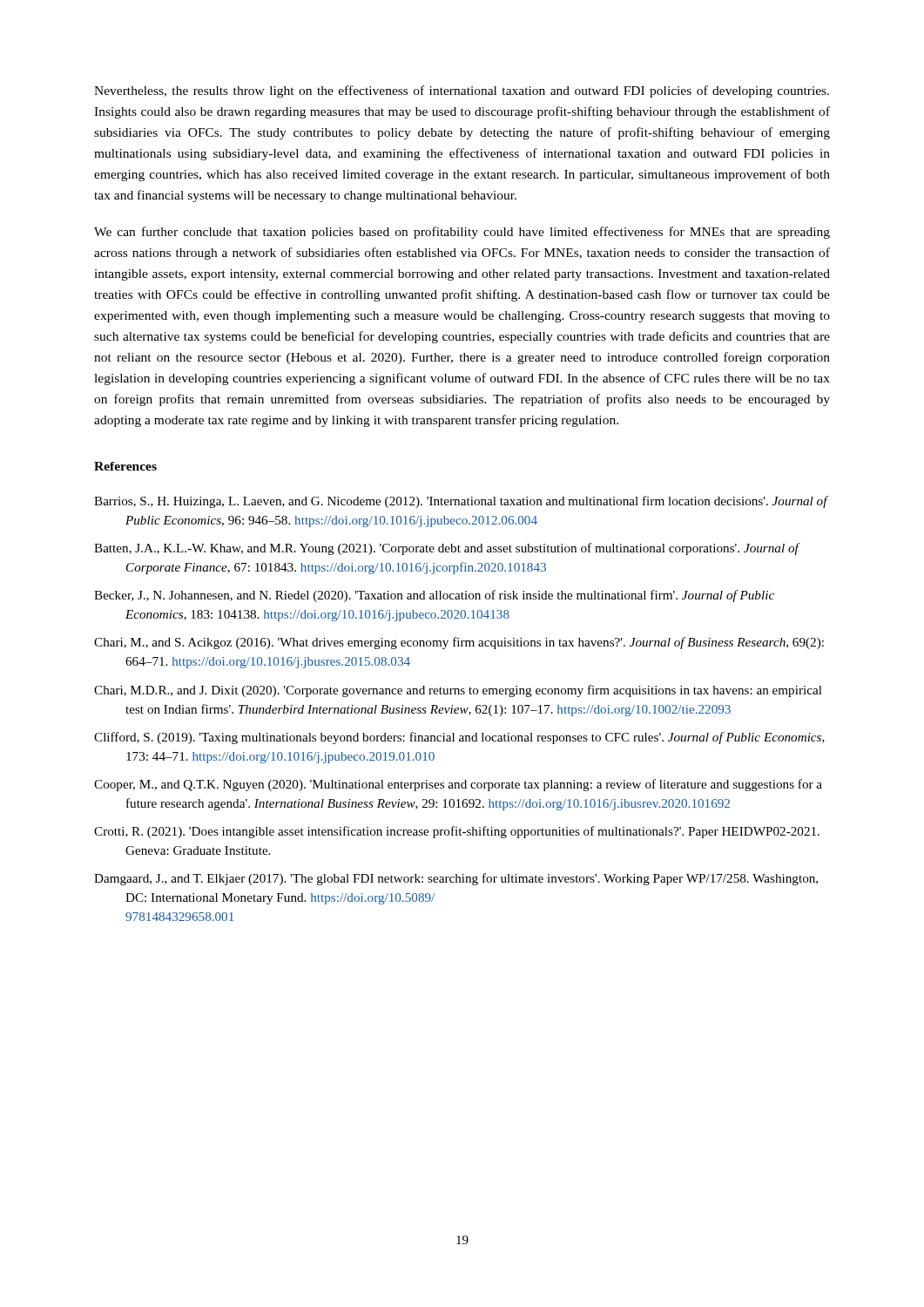Click on the passage starting "Cooper, M., and Q.T.K. Nguyen (2020). 'Multinational"
This screenshot has height=1307, width=924.
click(458, 793)
